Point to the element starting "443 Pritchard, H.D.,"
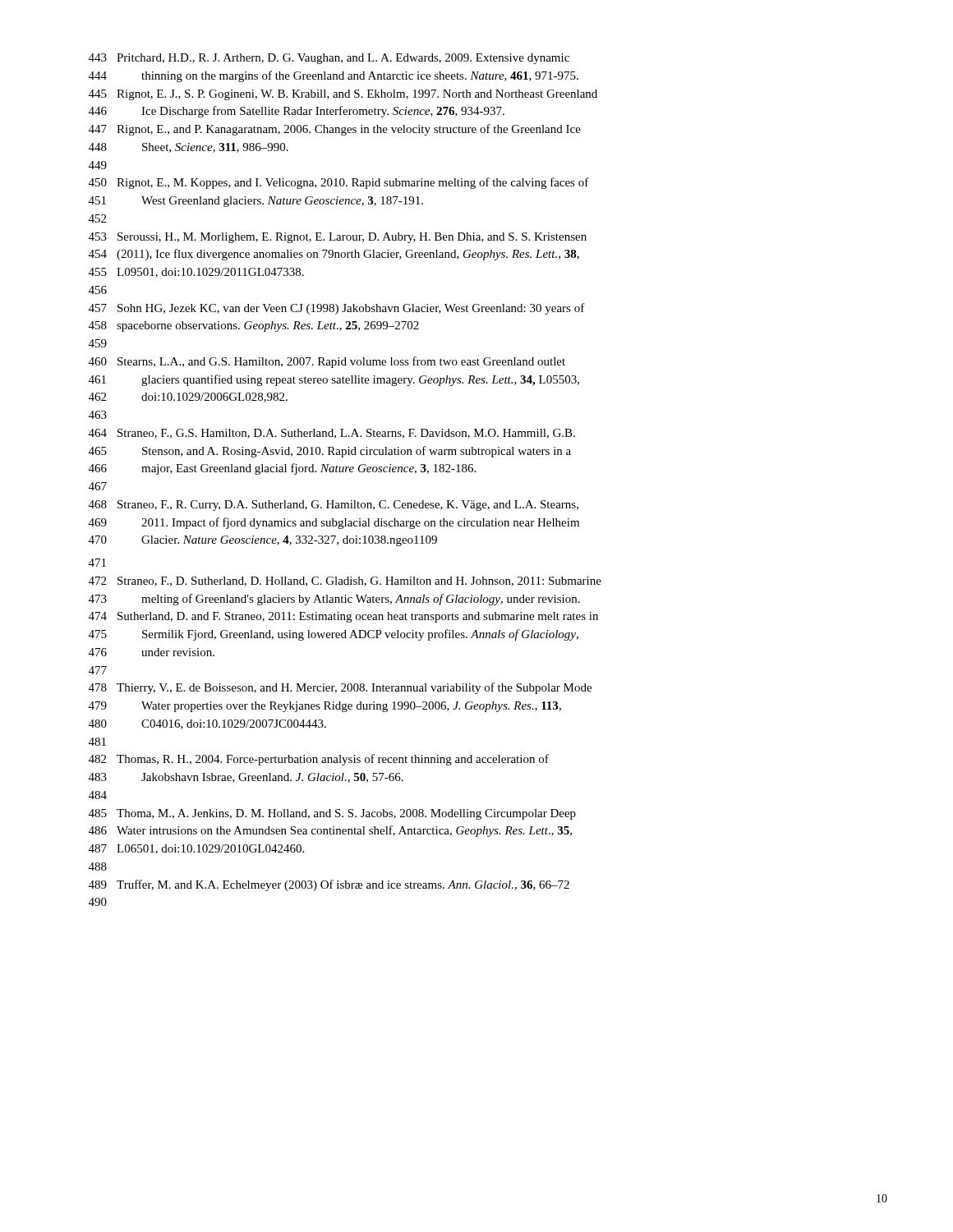The image size is (953, 1232). click(476, 67)
